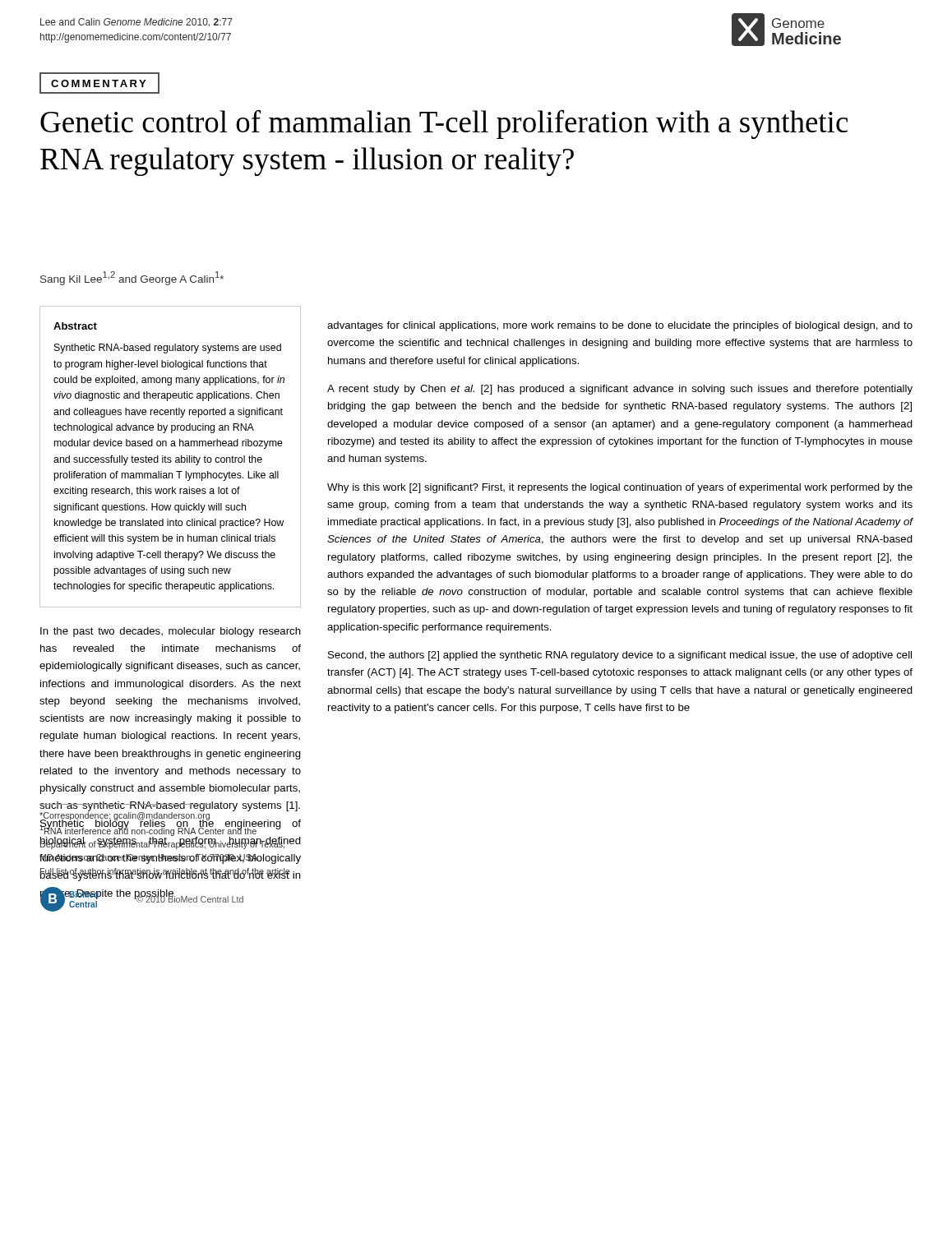Click on the text block that says "Sang Kil Lee1,2 and George"
952x1233 pixels.
tap(132, 277)
